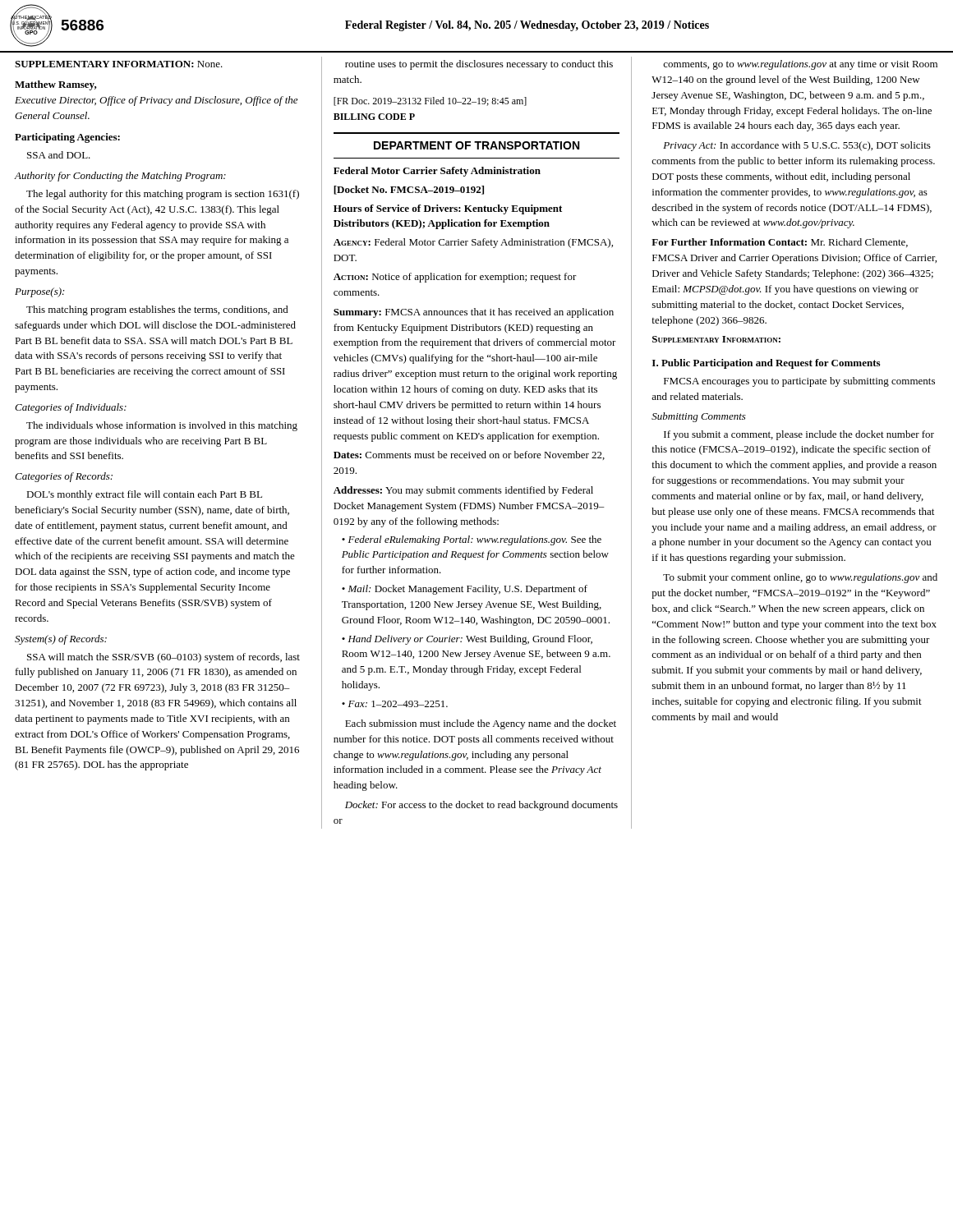This screenshot has height=1232, width=953.
Task: Where is the passage that starts "routine uses to permit the disclosures necessary to"?
Action: [473, 71]
